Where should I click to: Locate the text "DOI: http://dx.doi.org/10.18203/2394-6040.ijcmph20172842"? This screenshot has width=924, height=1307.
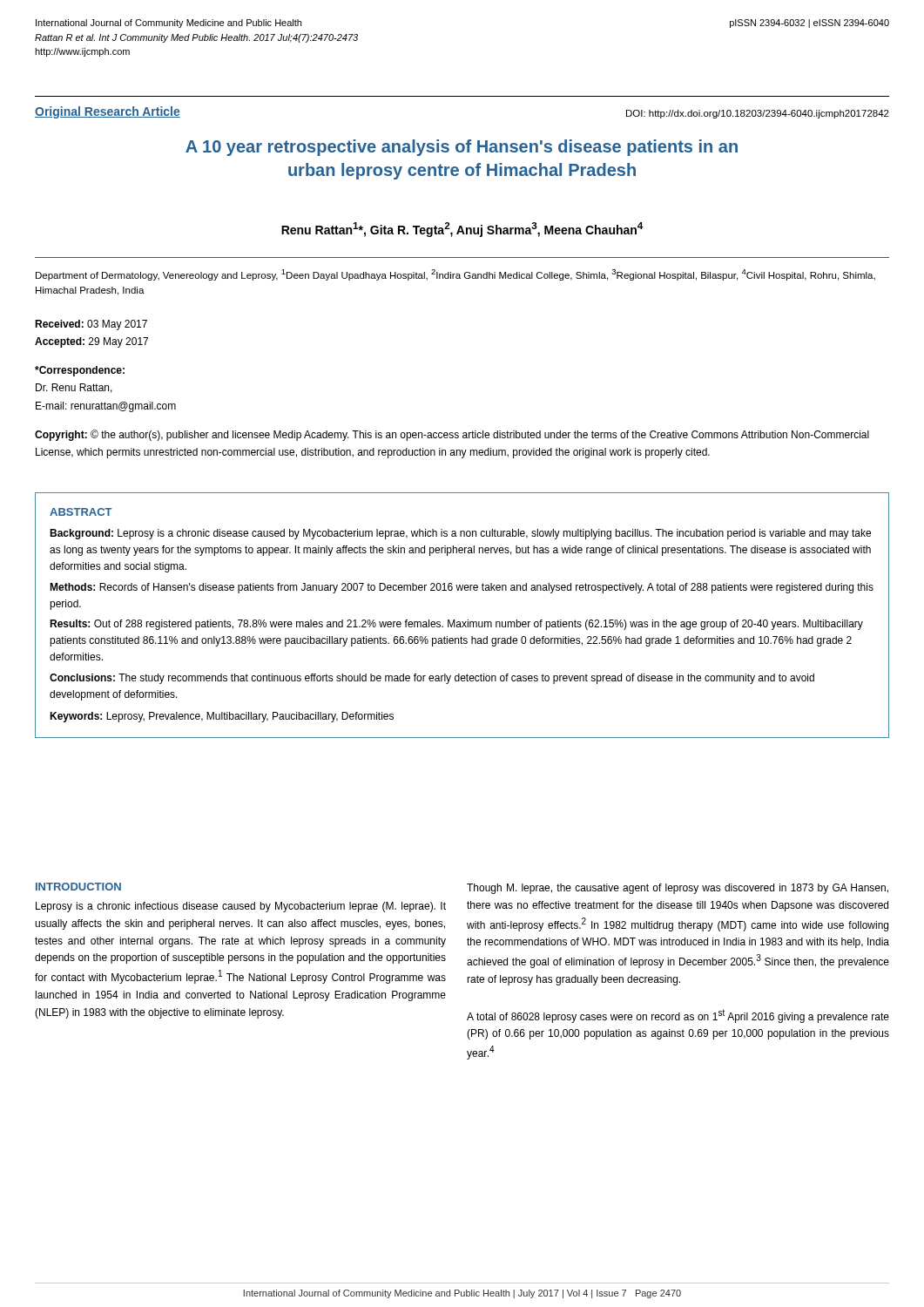click(x=757, y=113)
